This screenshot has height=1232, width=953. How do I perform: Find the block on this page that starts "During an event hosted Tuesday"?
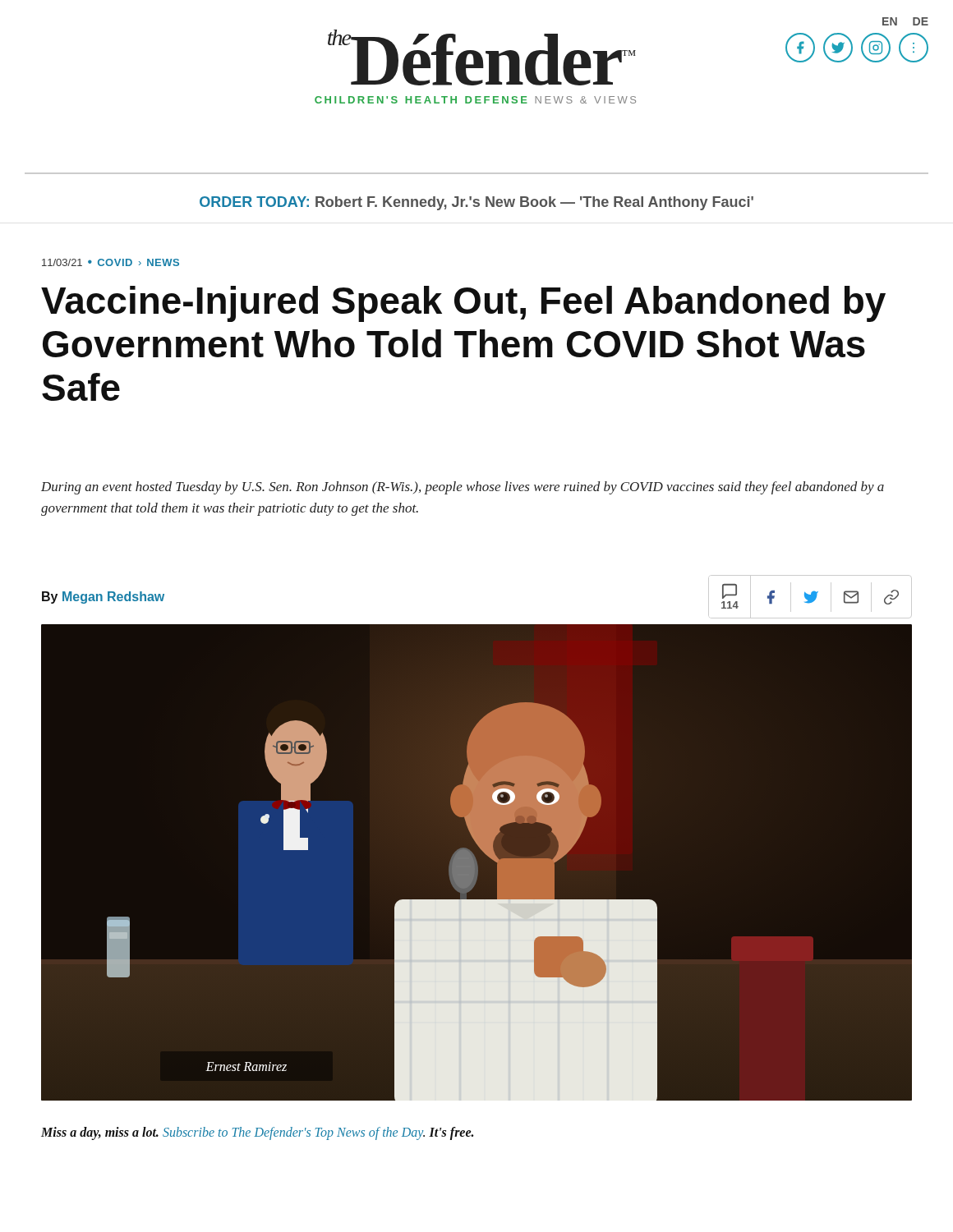pos(463,497)
